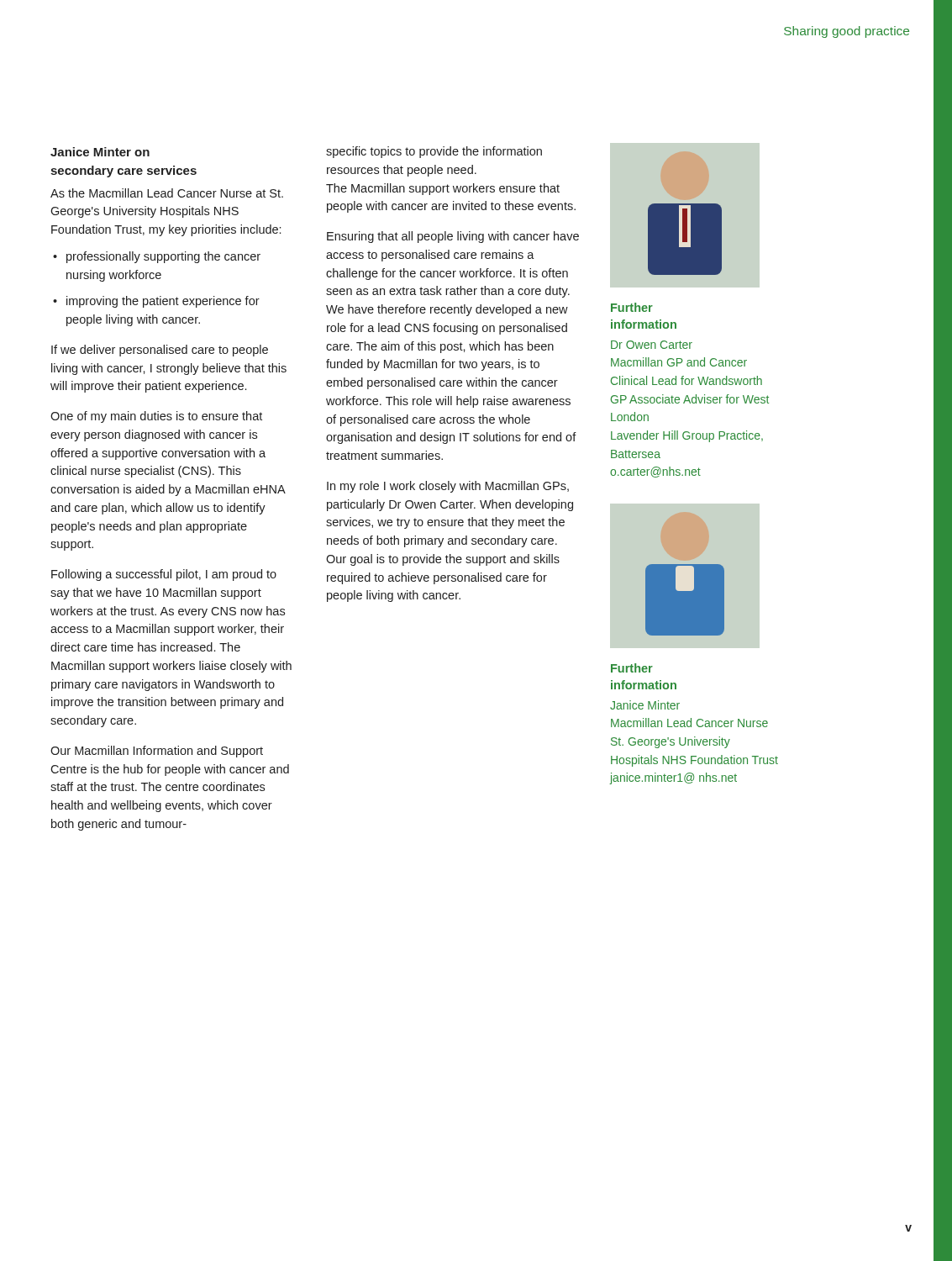Select the text block containing "Dr Owen CarterMacmillan GP and"
The width and height of the screenshot is (952, 1261).
click(x=690, y=408)
